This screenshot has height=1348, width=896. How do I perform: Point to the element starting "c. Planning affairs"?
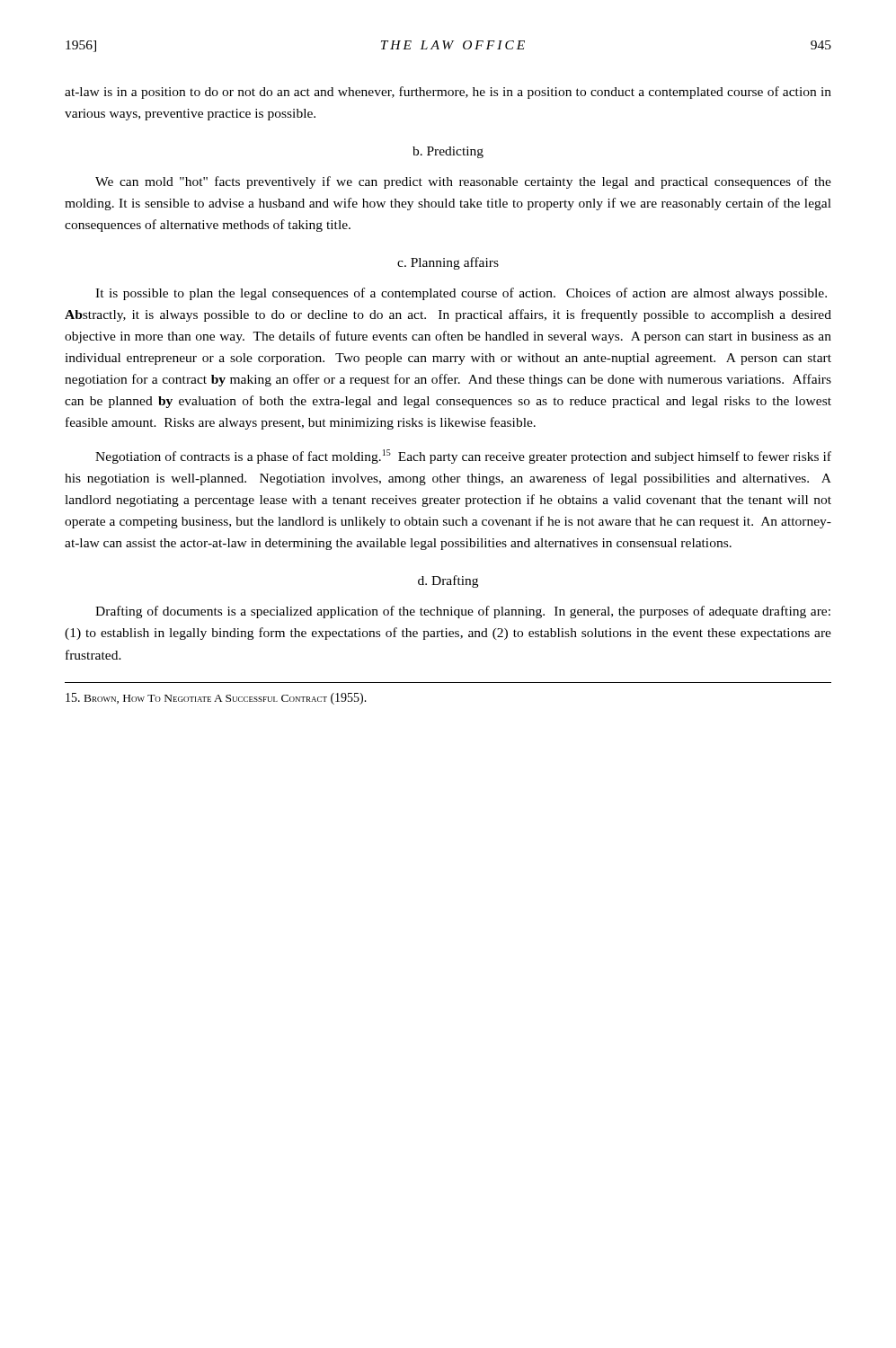point(448,262)
